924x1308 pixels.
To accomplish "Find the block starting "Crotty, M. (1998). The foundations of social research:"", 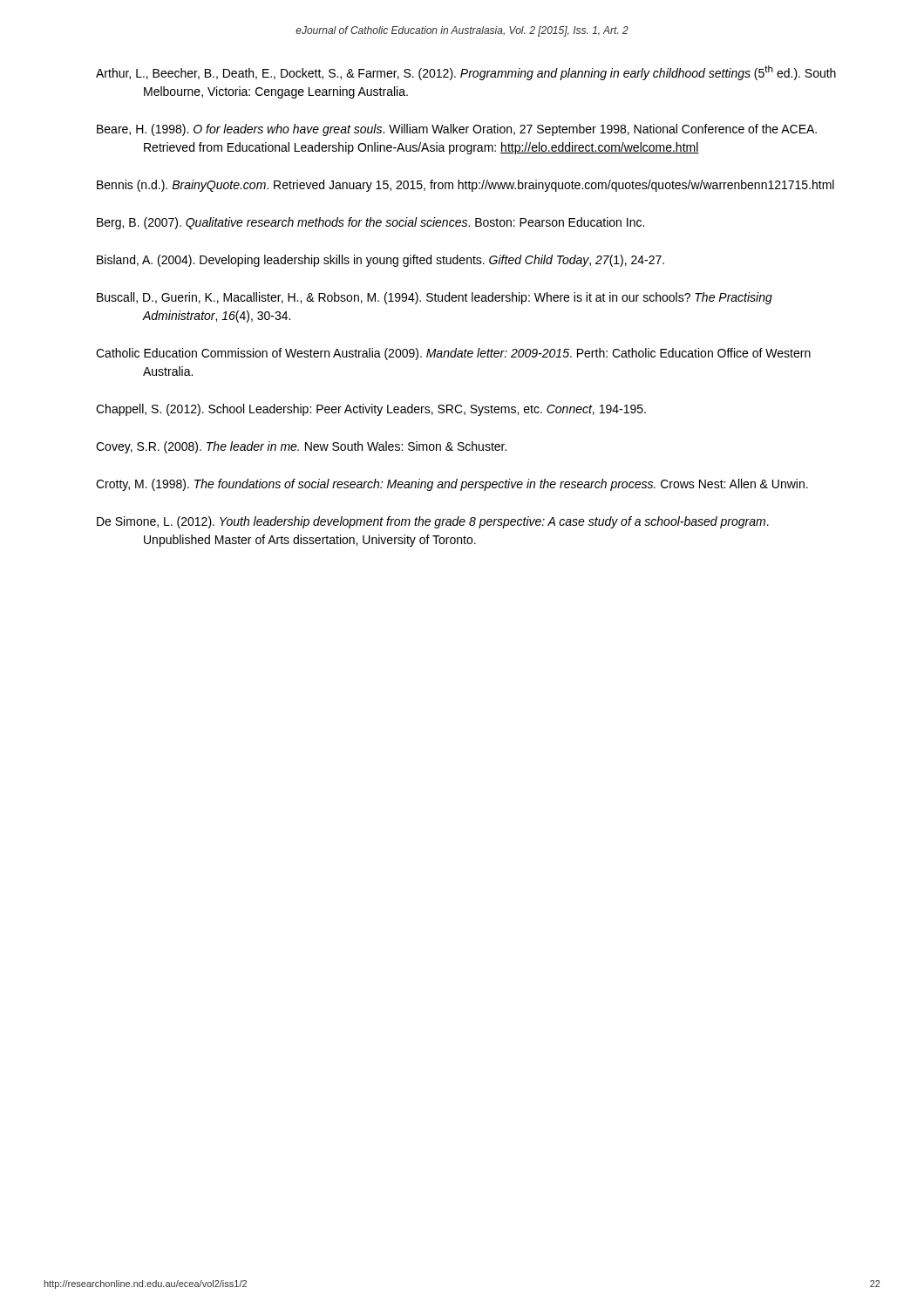I will point(466,484).
